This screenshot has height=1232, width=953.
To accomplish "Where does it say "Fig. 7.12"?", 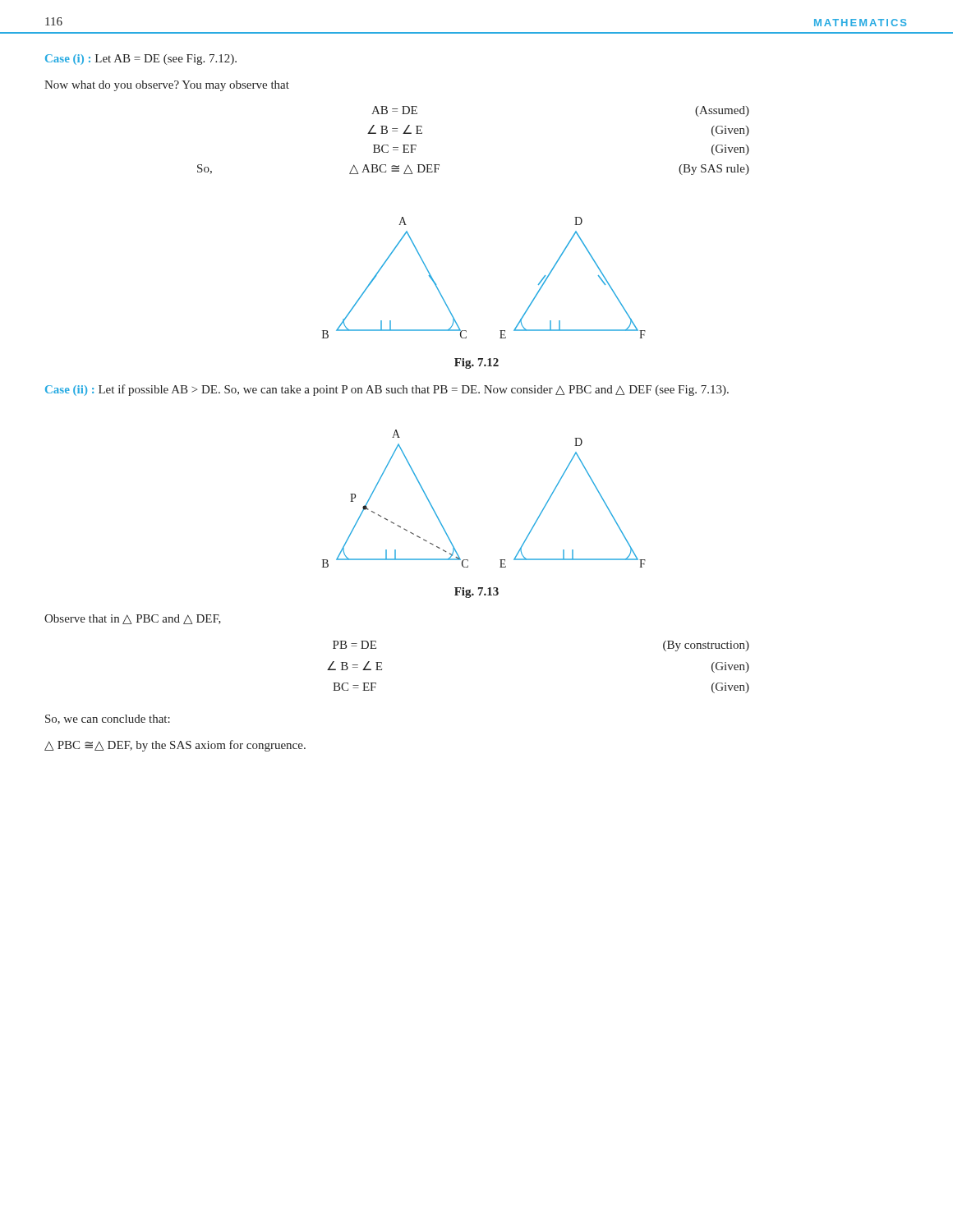I will [x=476, y=362].
